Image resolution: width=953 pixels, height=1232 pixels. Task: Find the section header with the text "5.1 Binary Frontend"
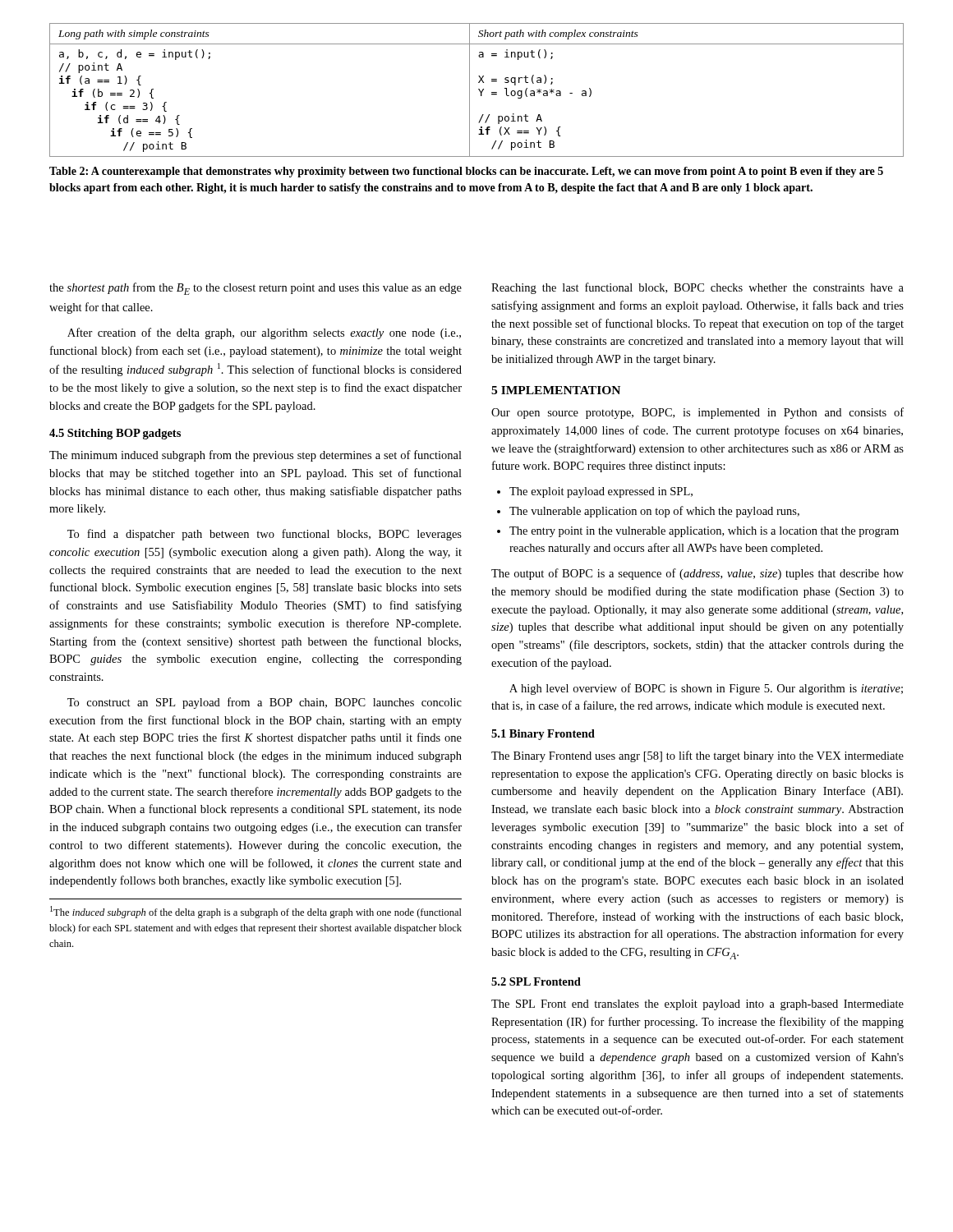(543, 735)
